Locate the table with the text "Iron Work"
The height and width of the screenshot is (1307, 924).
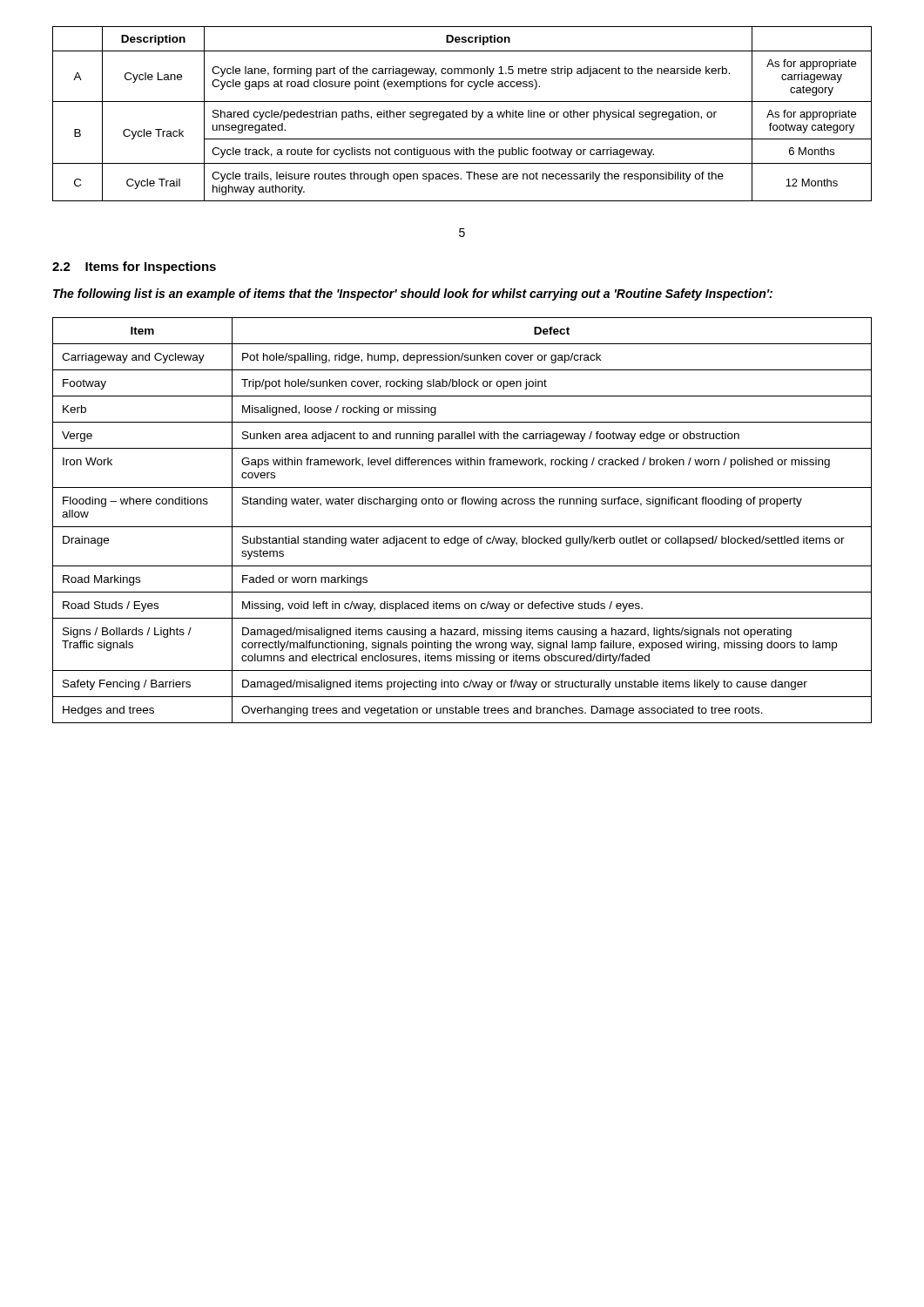[x=462, y=520]
